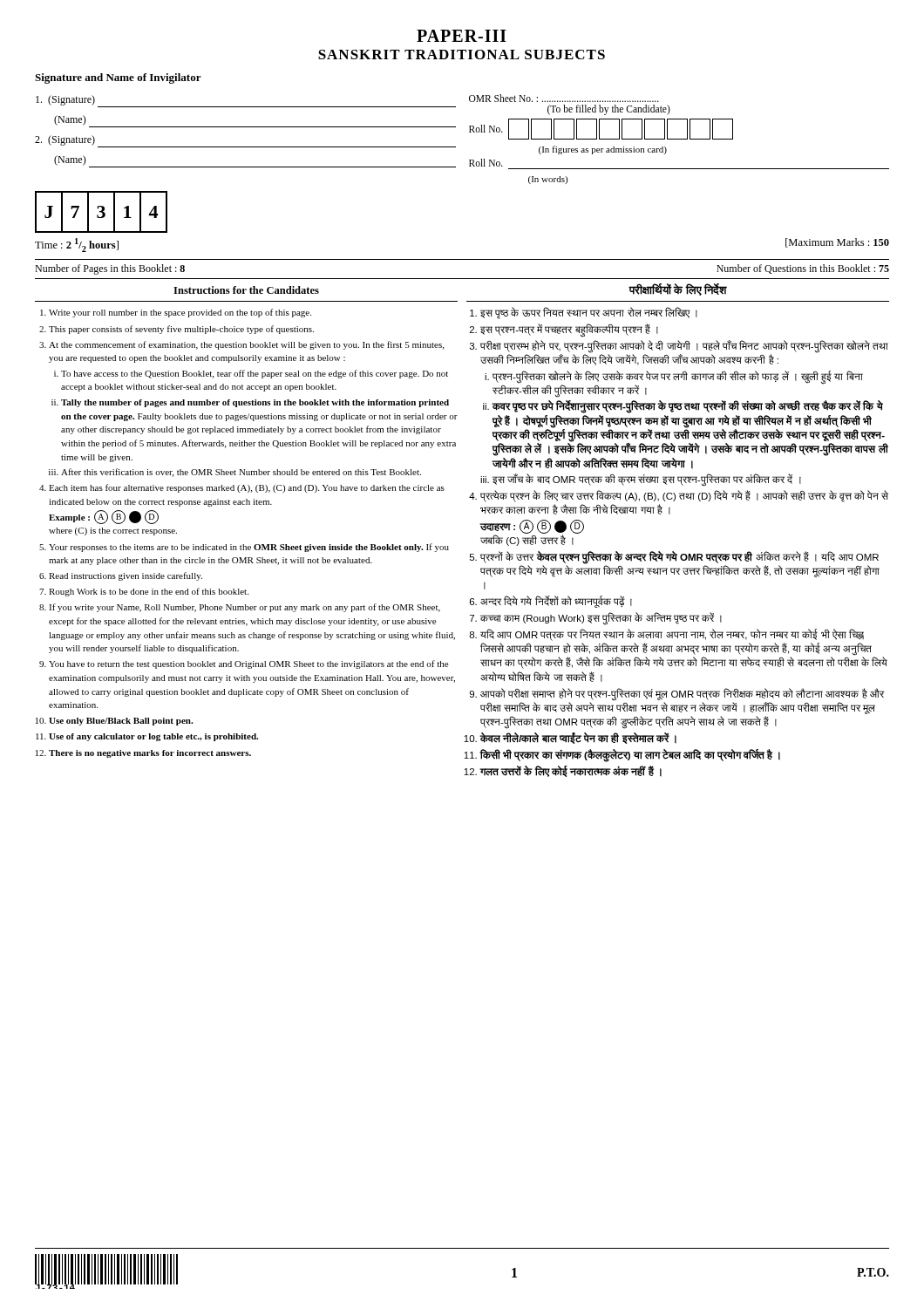Where is the passage that starts "Number of Questions"?
This screenshot has height=1308, width=924.
point(803,268)
